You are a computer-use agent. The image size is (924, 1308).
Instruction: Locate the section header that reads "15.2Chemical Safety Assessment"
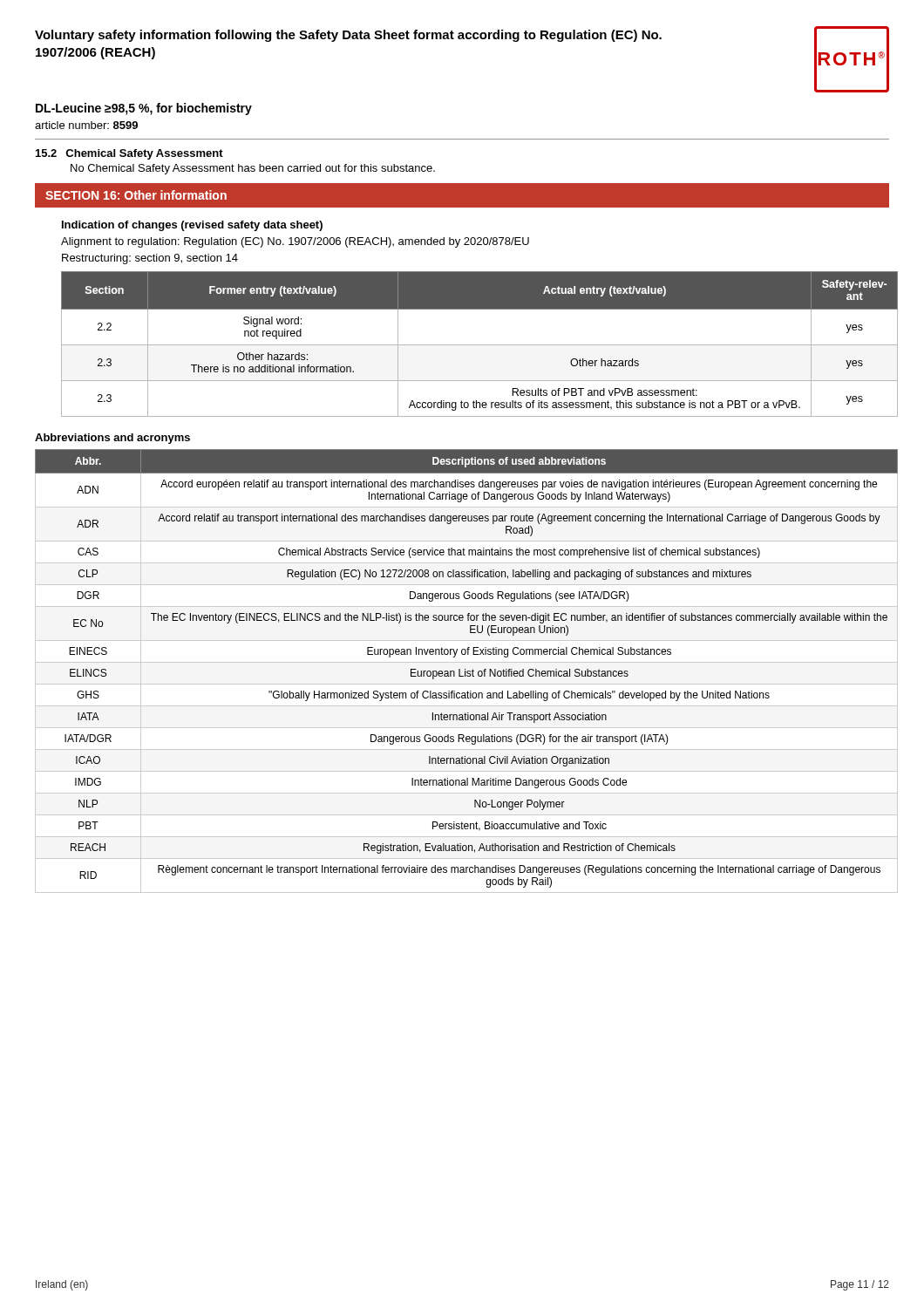129,153
